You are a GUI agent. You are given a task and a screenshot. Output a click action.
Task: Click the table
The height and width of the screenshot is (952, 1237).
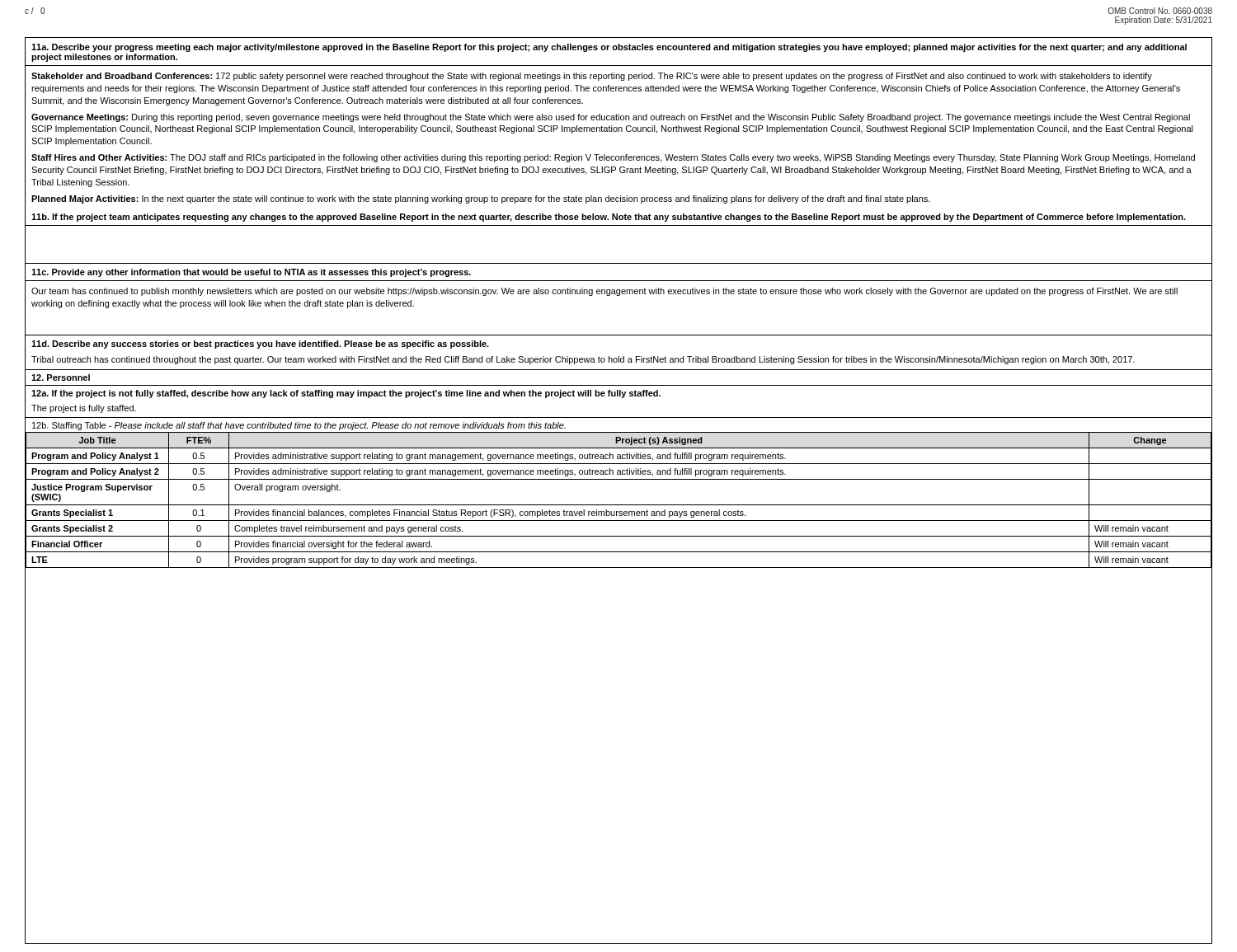[618, 500]
